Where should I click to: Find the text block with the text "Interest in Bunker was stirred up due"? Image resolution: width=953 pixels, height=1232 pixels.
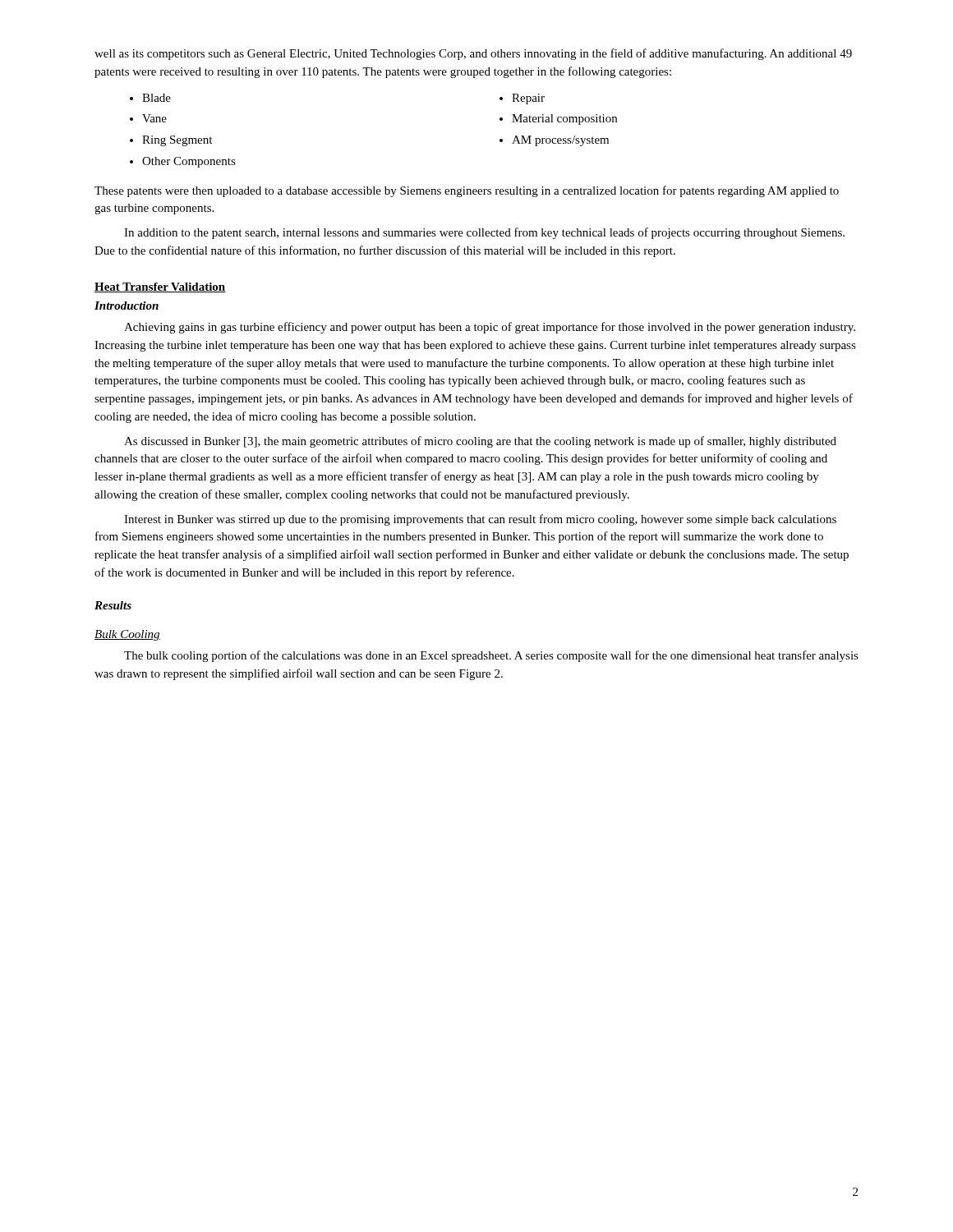tap(476, 546)
